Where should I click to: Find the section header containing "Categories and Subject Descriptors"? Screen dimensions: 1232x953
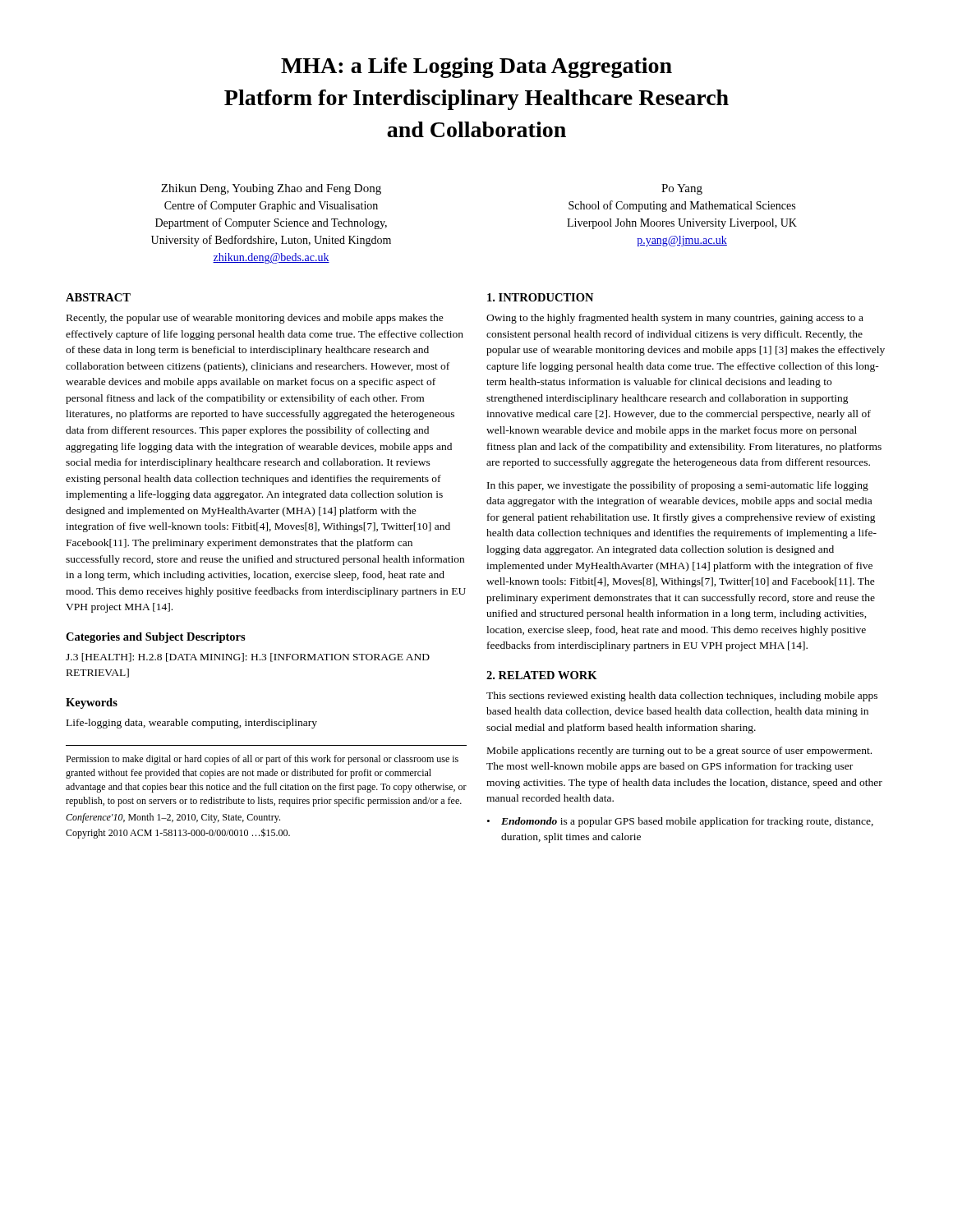(156, 636)
